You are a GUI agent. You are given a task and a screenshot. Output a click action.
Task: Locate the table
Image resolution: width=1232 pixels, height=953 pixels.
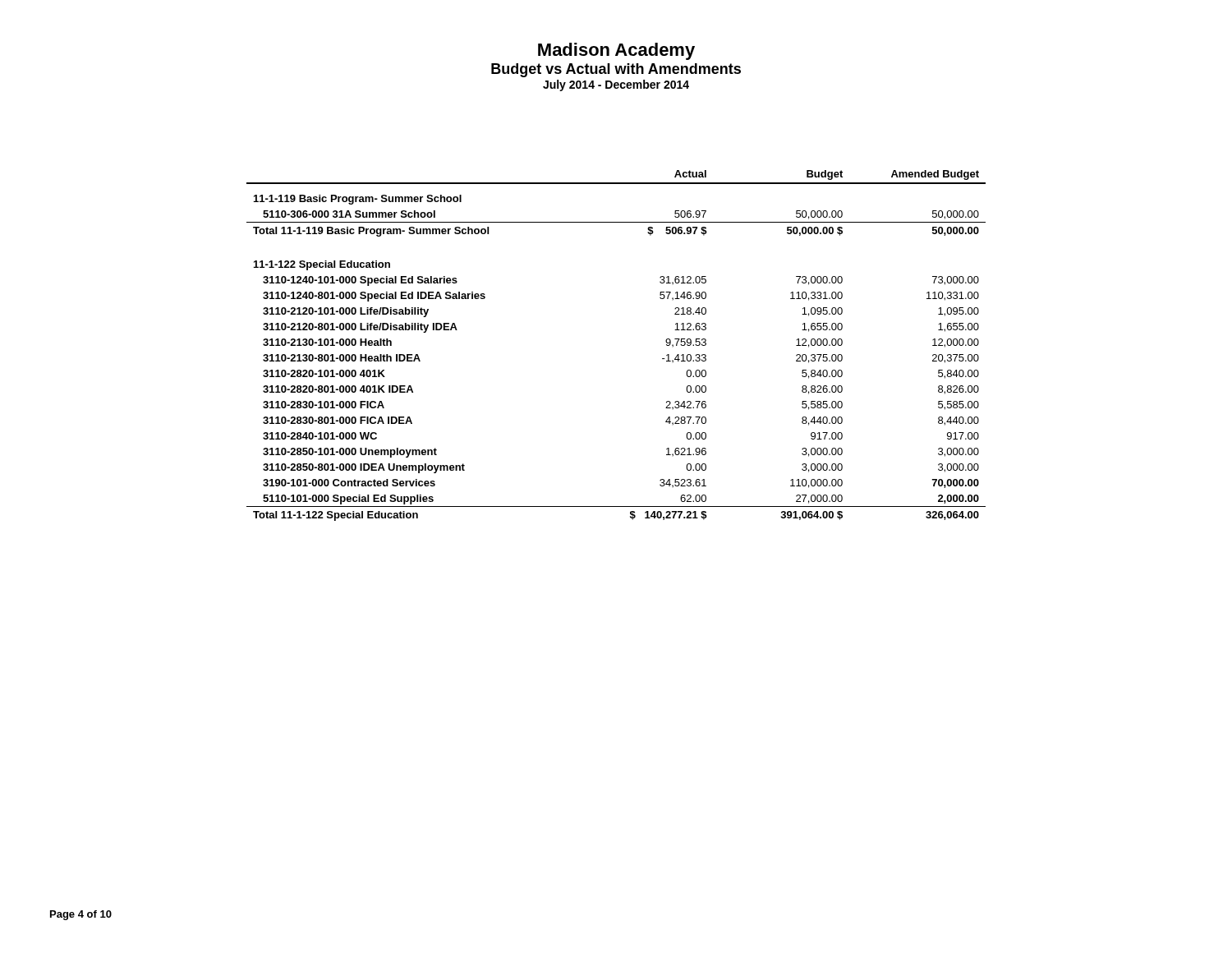pos(616,344)
